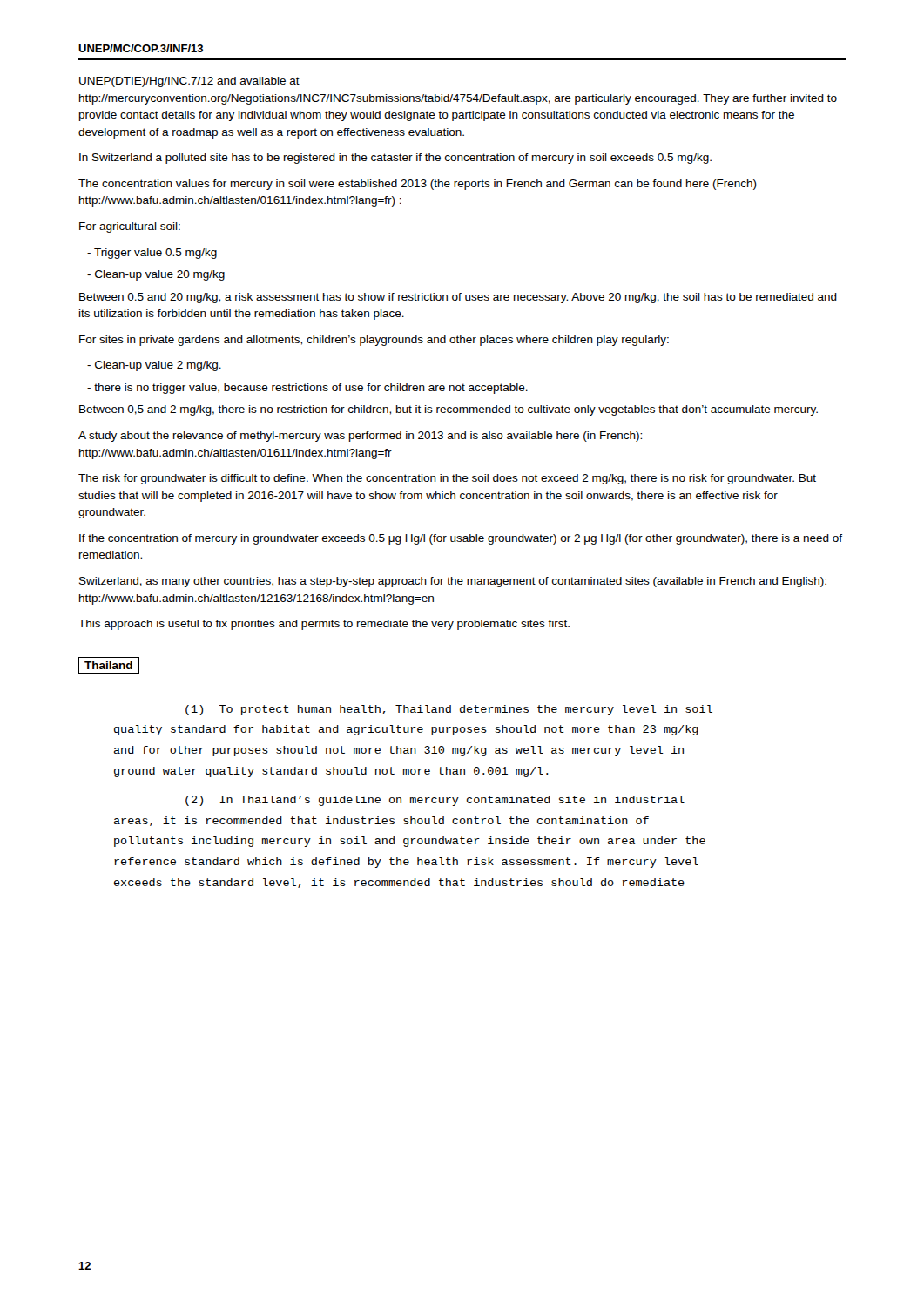Find the list item with the text "Clean-up value 2 mg/kg."
The height and width of the screenshot is (1307, 924).
click(x=154, y=365)
